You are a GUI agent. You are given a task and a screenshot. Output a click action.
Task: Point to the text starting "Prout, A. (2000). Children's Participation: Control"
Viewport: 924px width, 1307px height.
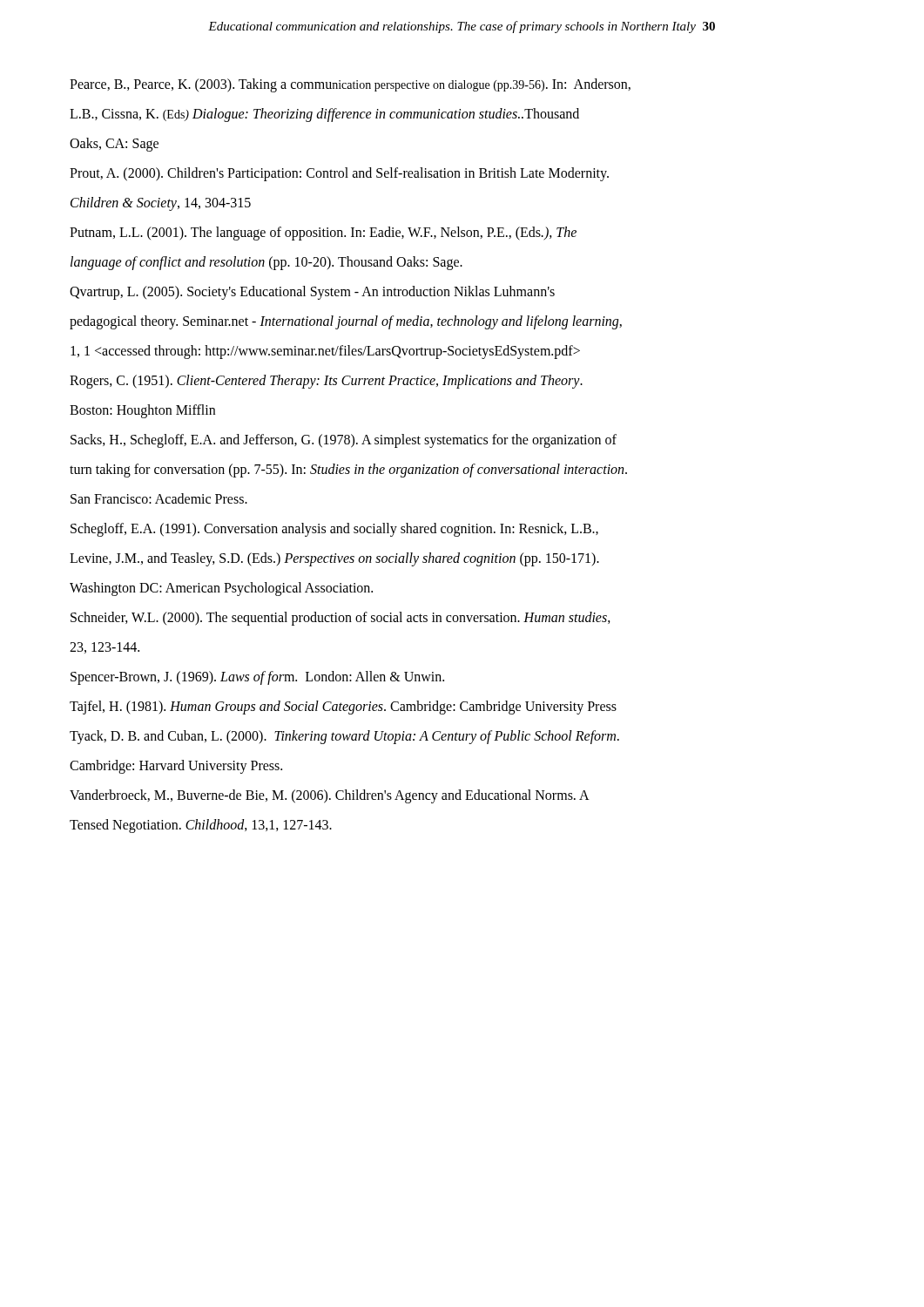[x=462, y=188]
